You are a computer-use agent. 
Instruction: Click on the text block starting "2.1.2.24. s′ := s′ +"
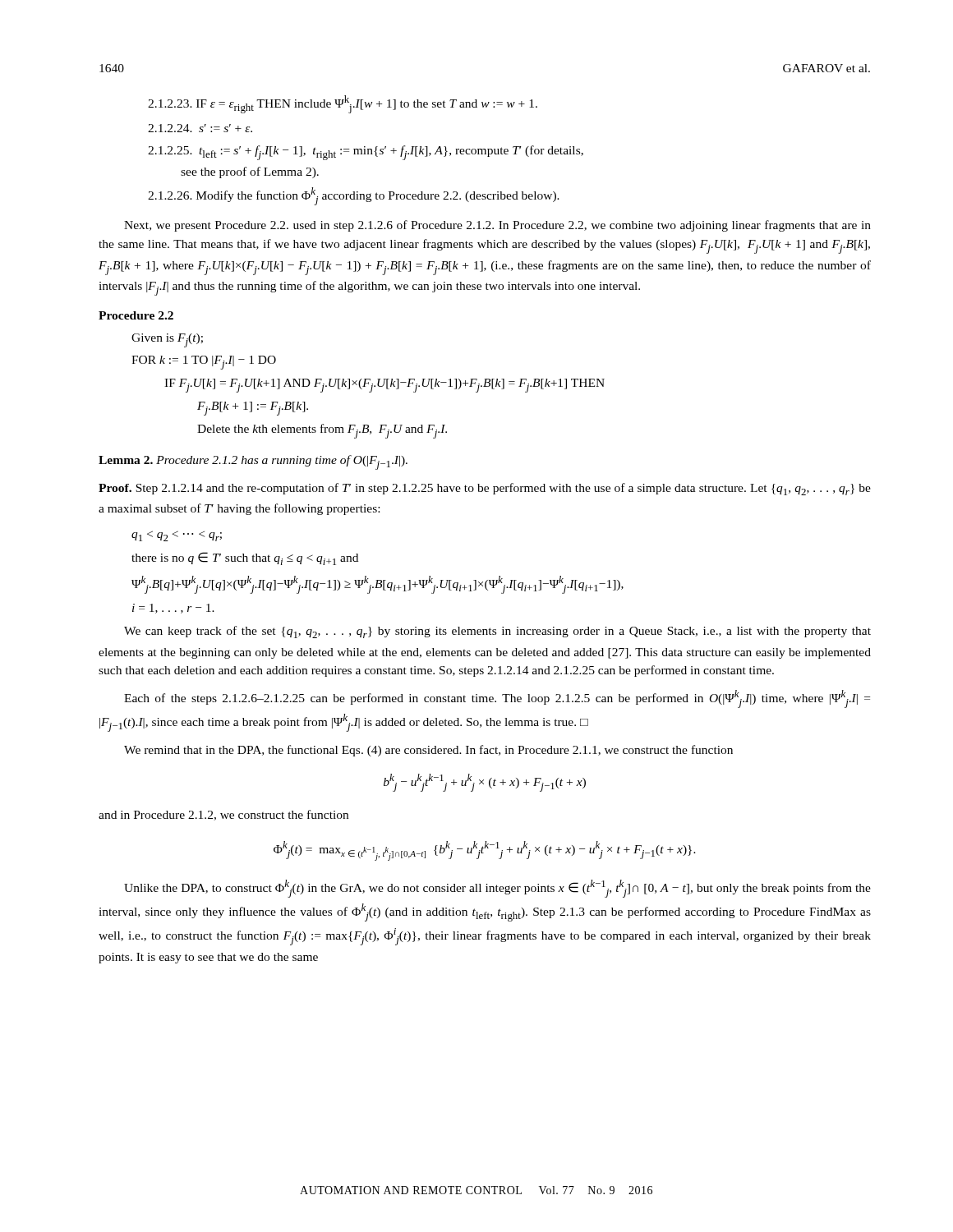[x=201, y=128]
